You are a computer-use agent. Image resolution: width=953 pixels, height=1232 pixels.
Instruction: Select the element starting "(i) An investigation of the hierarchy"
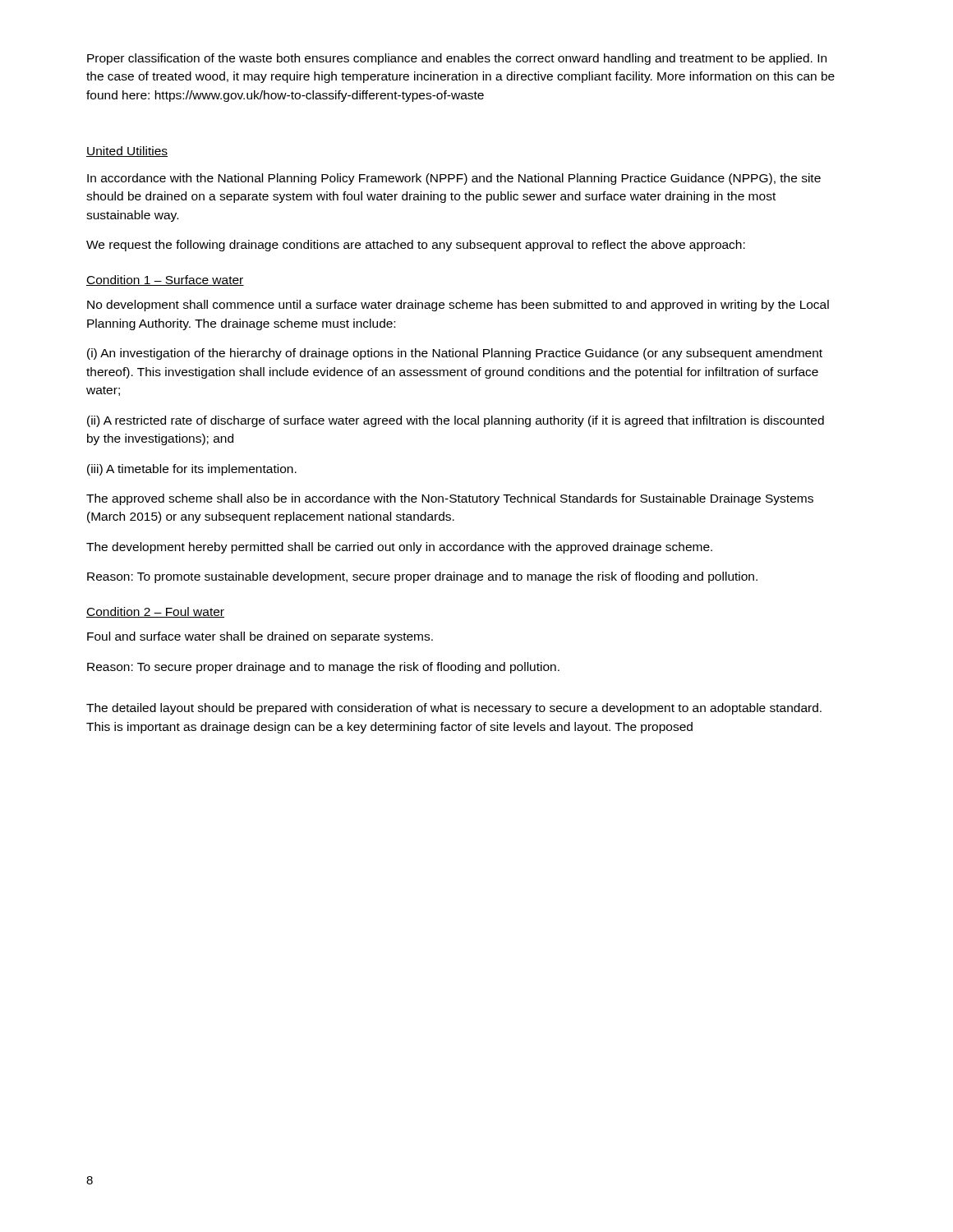tap(454, 371)
